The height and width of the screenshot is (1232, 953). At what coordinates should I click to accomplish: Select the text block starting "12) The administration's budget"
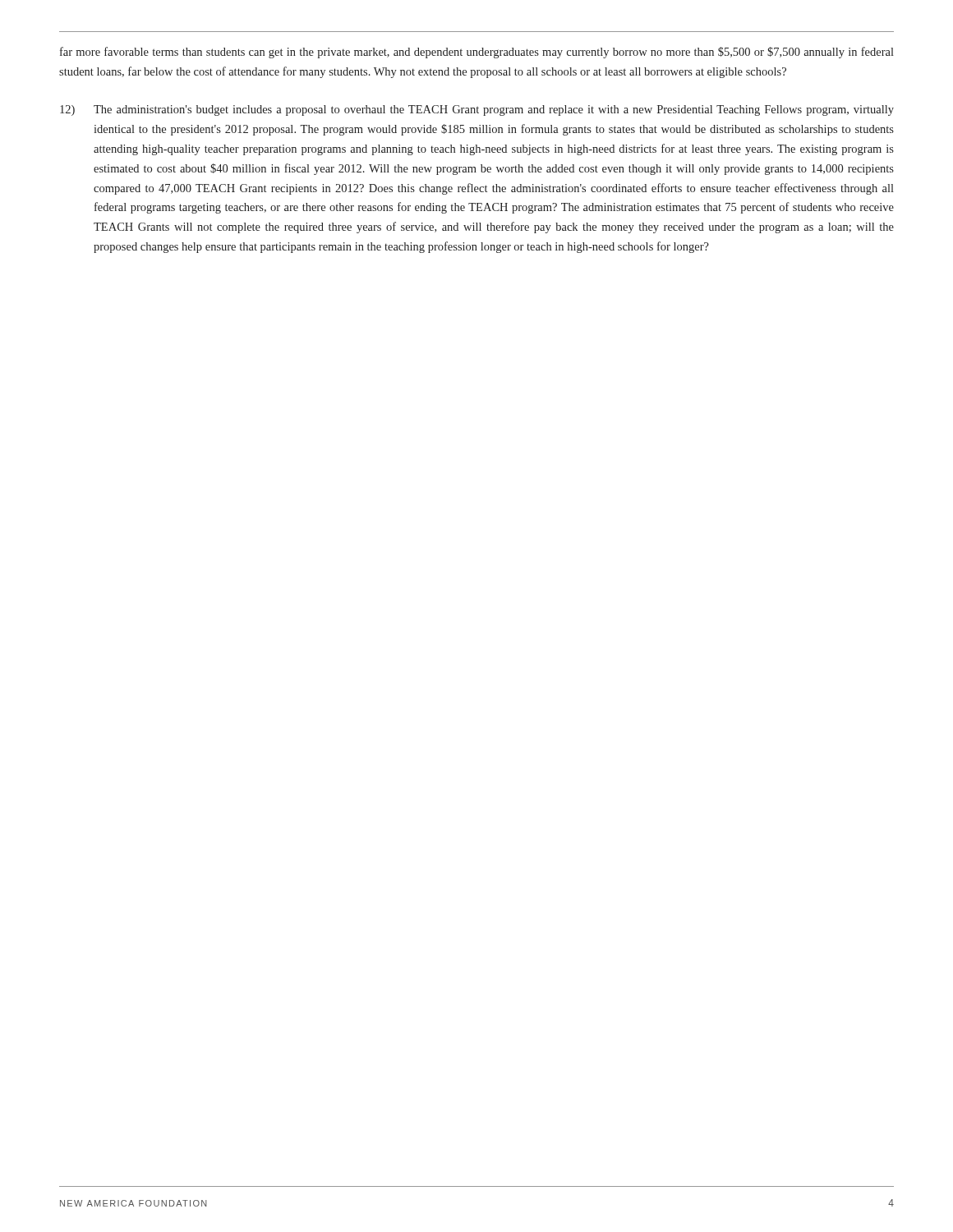[x=476, y=179]
